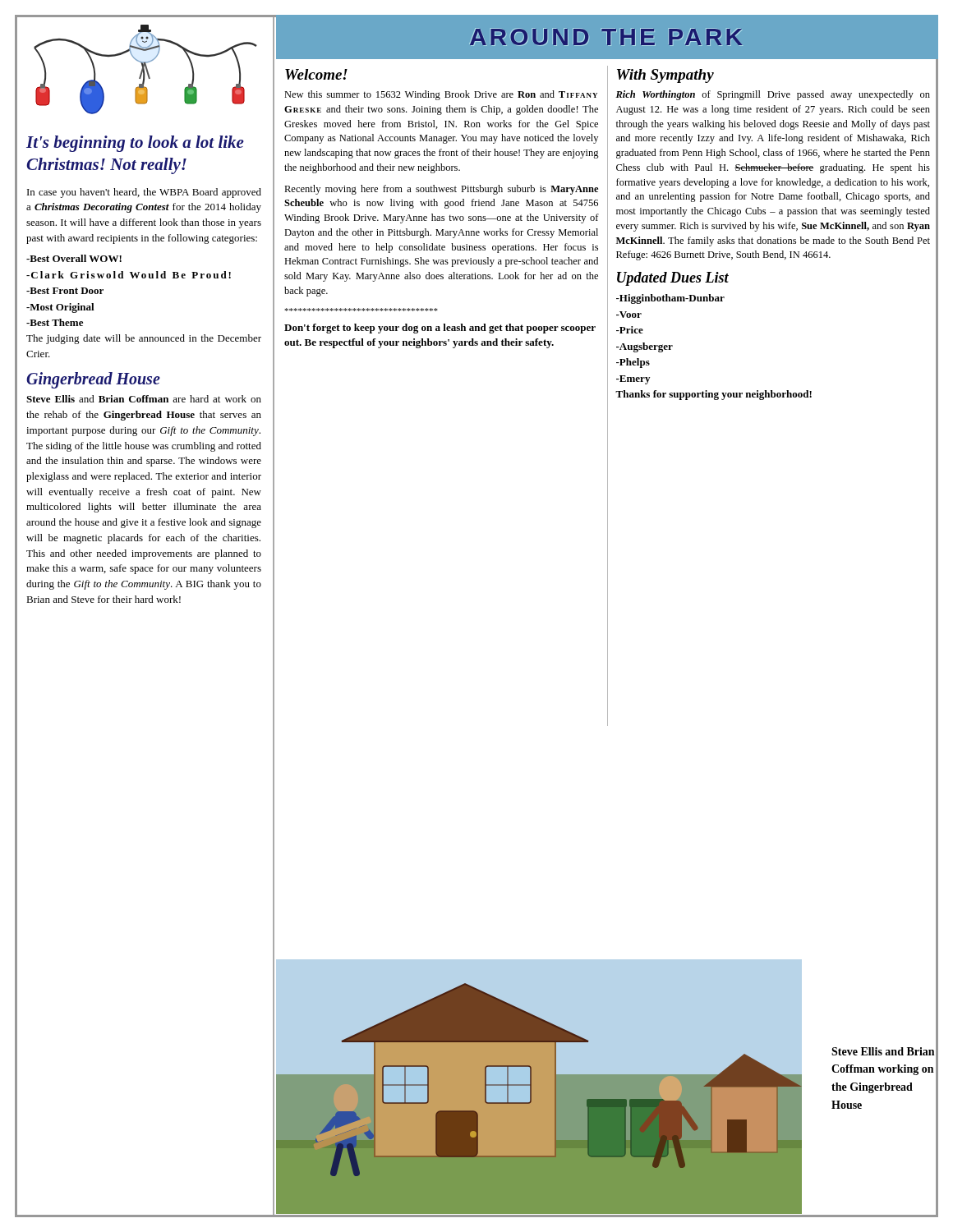The width and height of the screenshot is (953, 1232).
Task: Locate the block of text that opens with "In case you haven't heard, the WBPA"
Action: point(144,214)
